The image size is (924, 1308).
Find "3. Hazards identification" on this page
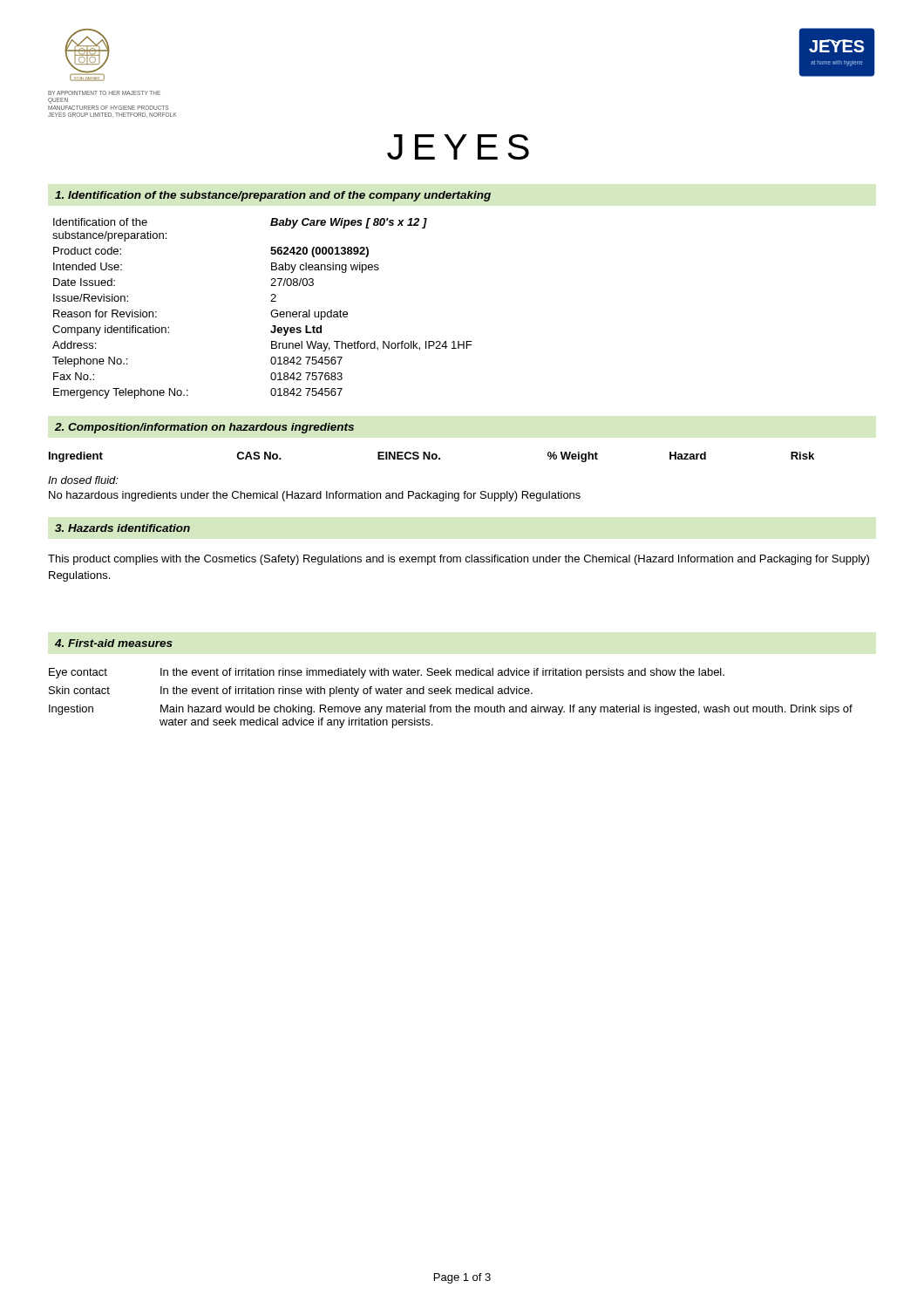(122, 528)
